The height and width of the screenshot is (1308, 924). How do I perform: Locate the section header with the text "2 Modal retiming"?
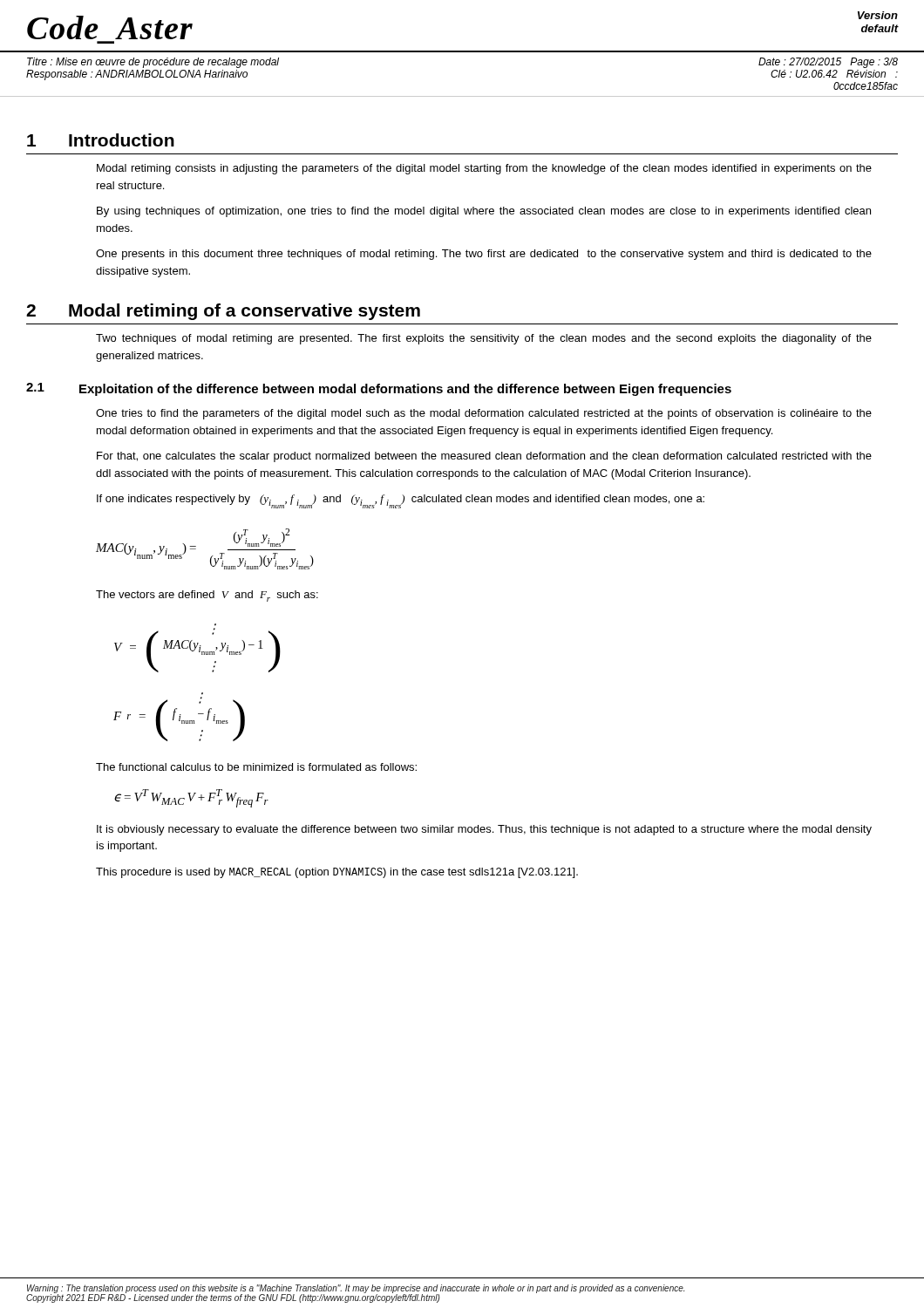[x=224, y=310]
